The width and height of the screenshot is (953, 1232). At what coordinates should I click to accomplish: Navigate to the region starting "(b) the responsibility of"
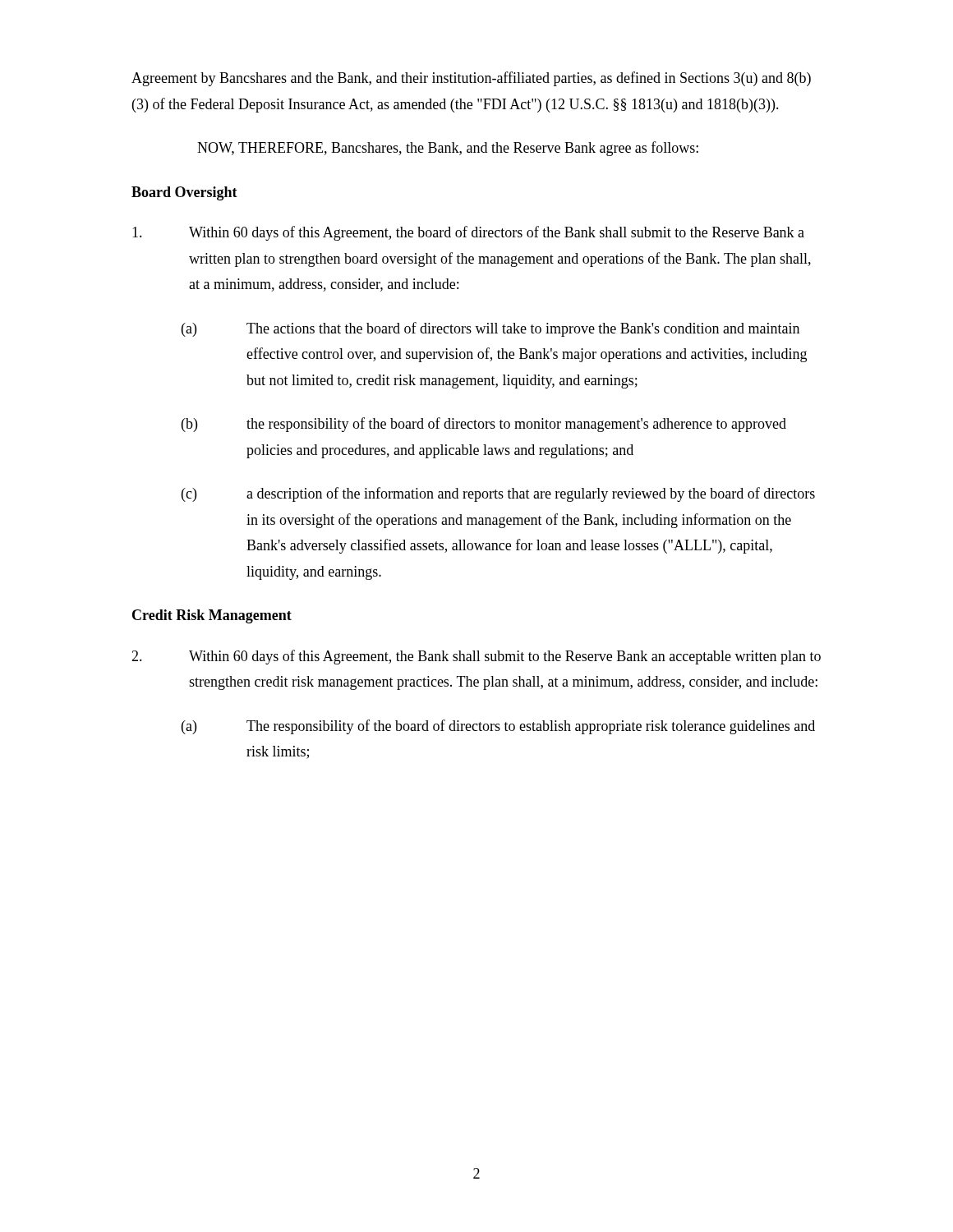501,437
